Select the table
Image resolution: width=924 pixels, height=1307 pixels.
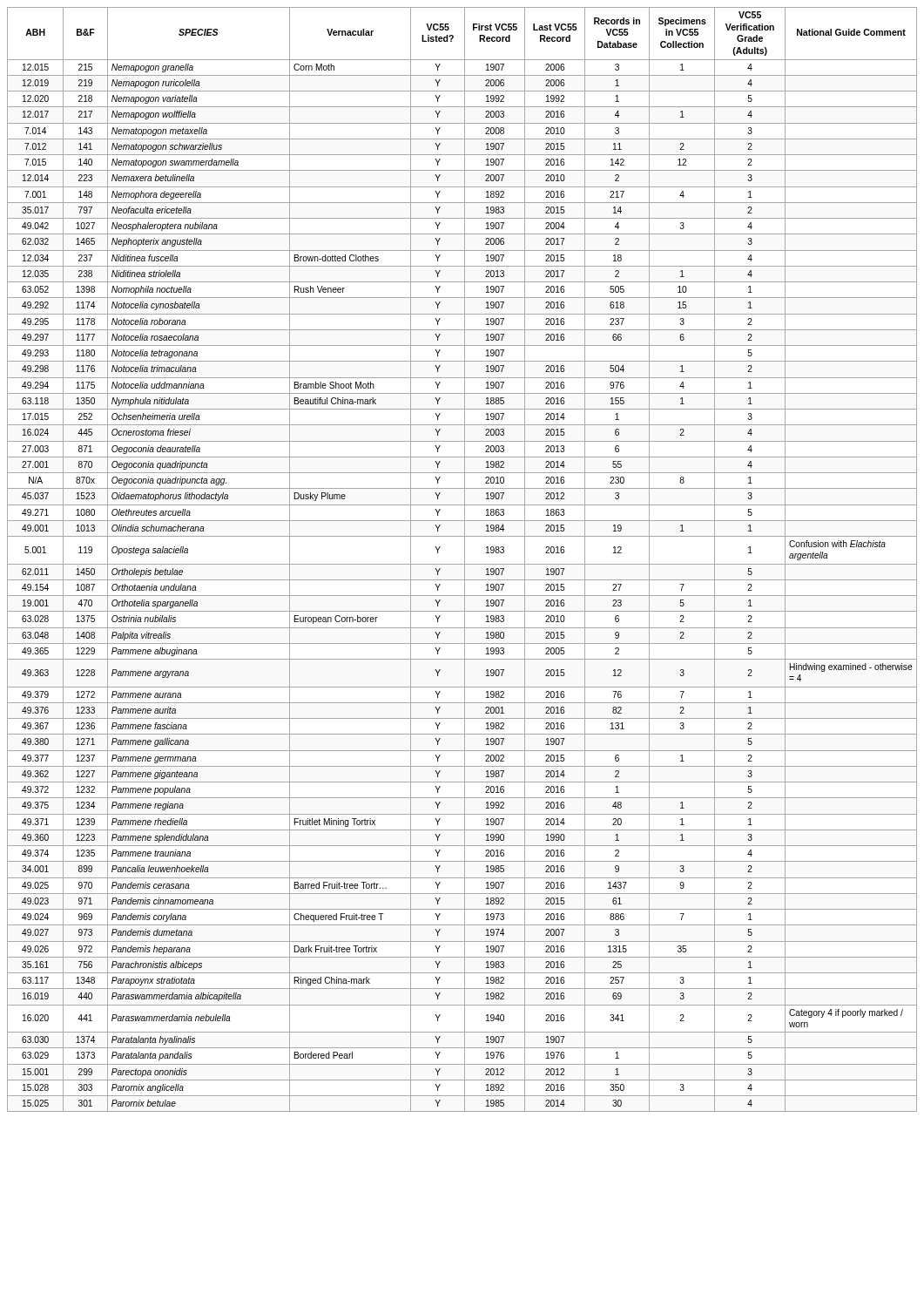click(462, 560)
